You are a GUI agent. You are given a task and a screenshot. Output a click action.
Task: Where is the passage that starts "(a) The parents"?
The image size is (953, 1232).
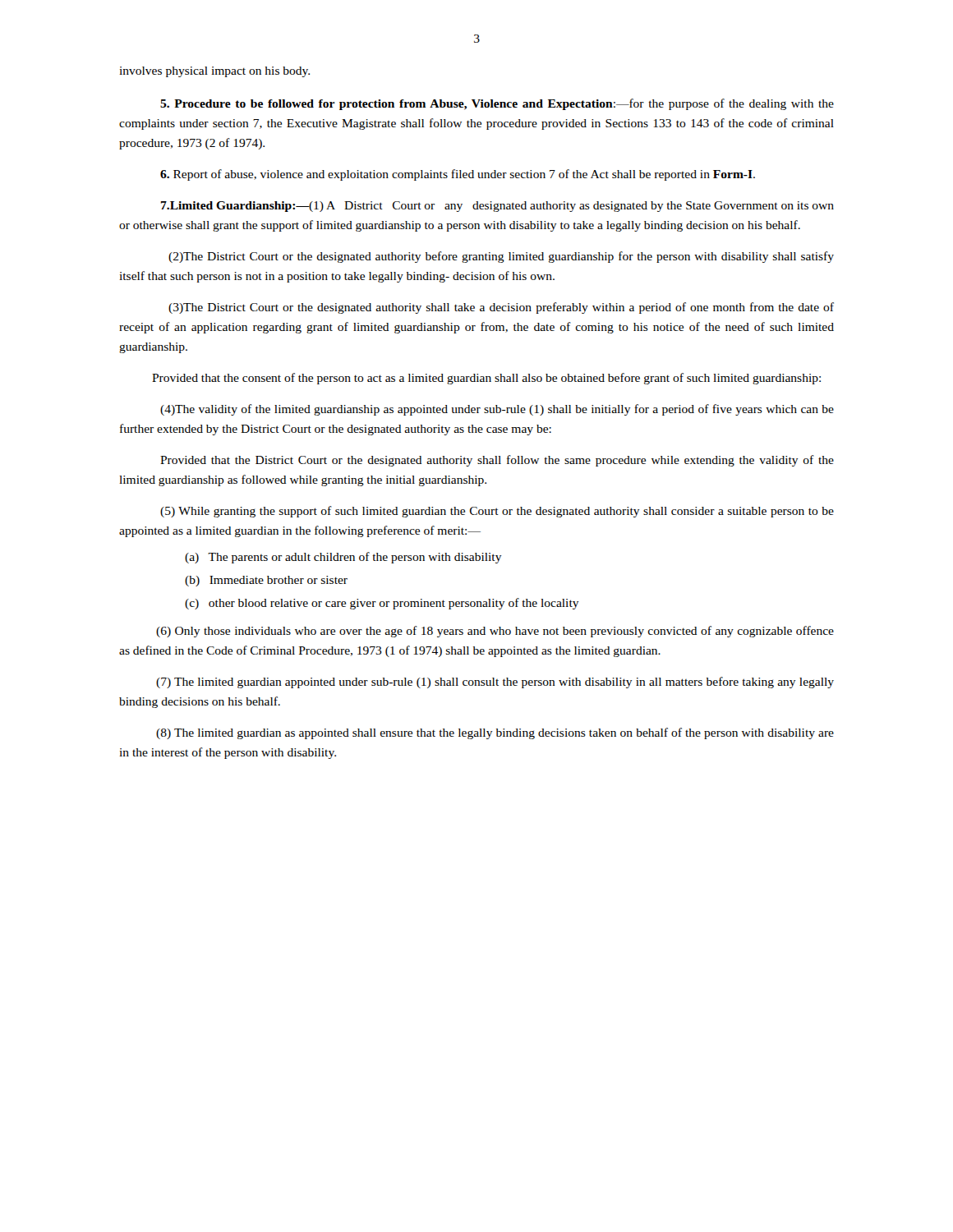pyautogui.click(x=343, y=557)
